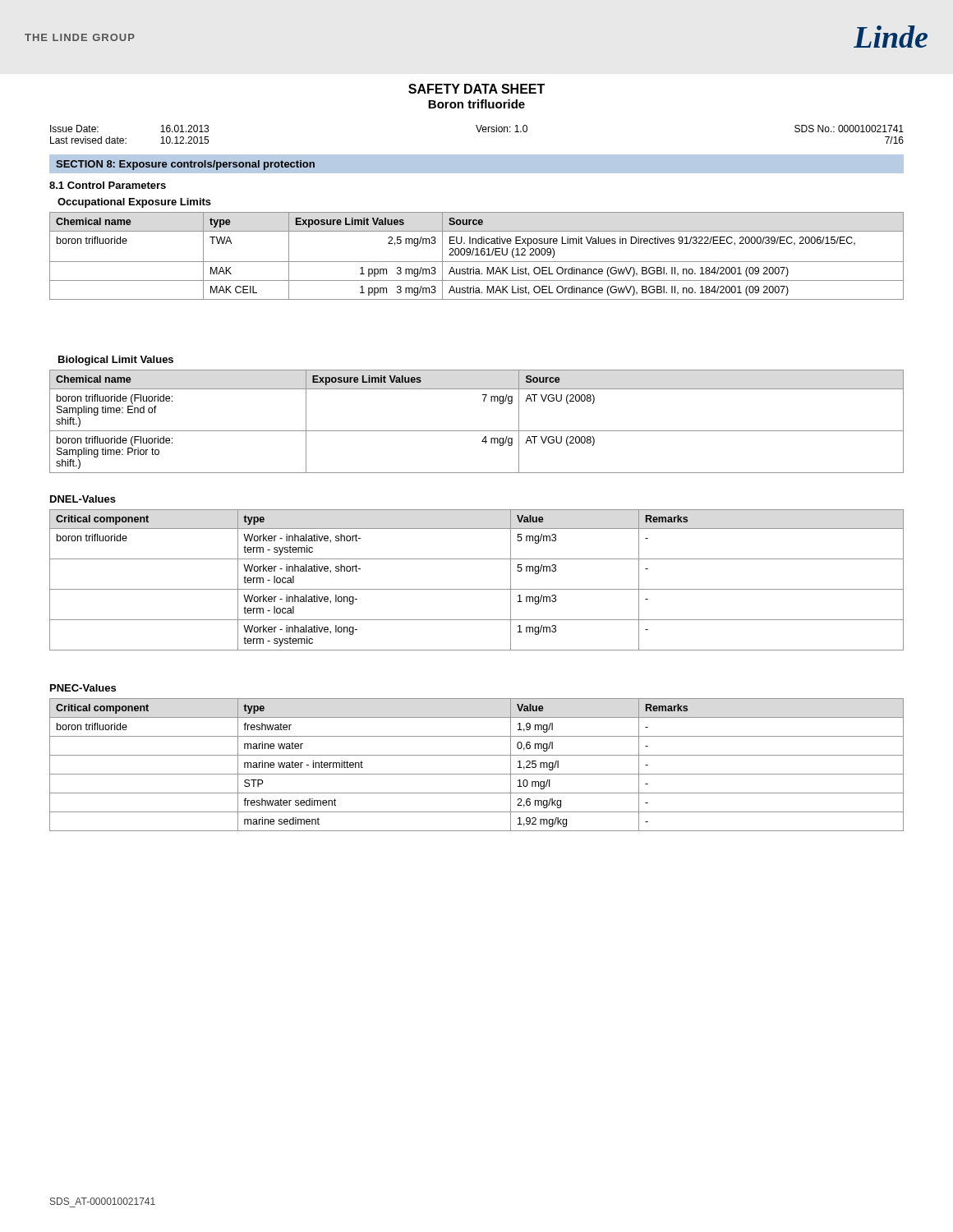Click on the table containing "EU. Indicative Exposure Limit Values"
This screenshot has width=953, height=1232.
[x=476, y=256]
